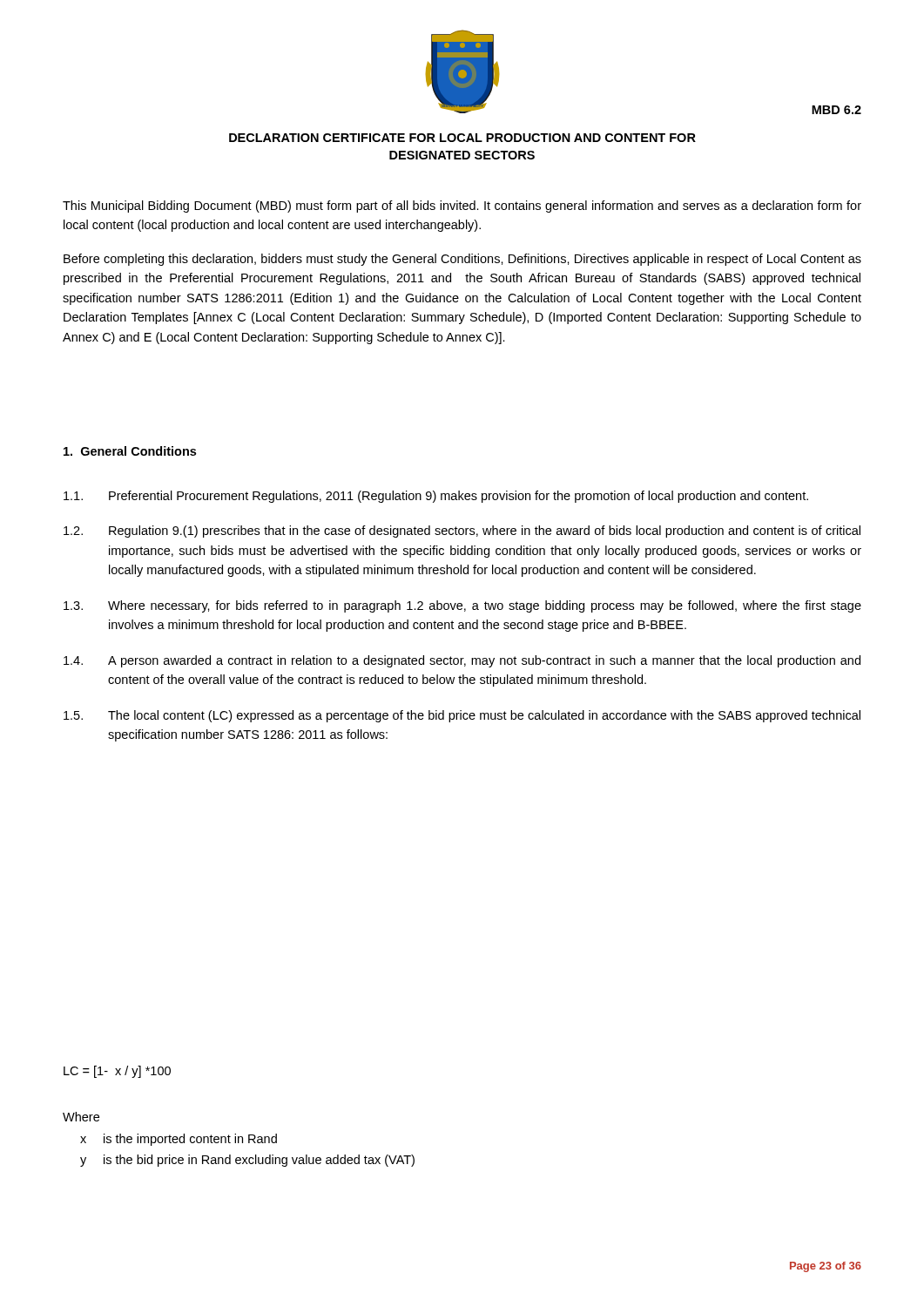Point to the passage starting "1. General Conditions"
The image size is (924, 1307).
coord(130,451)
